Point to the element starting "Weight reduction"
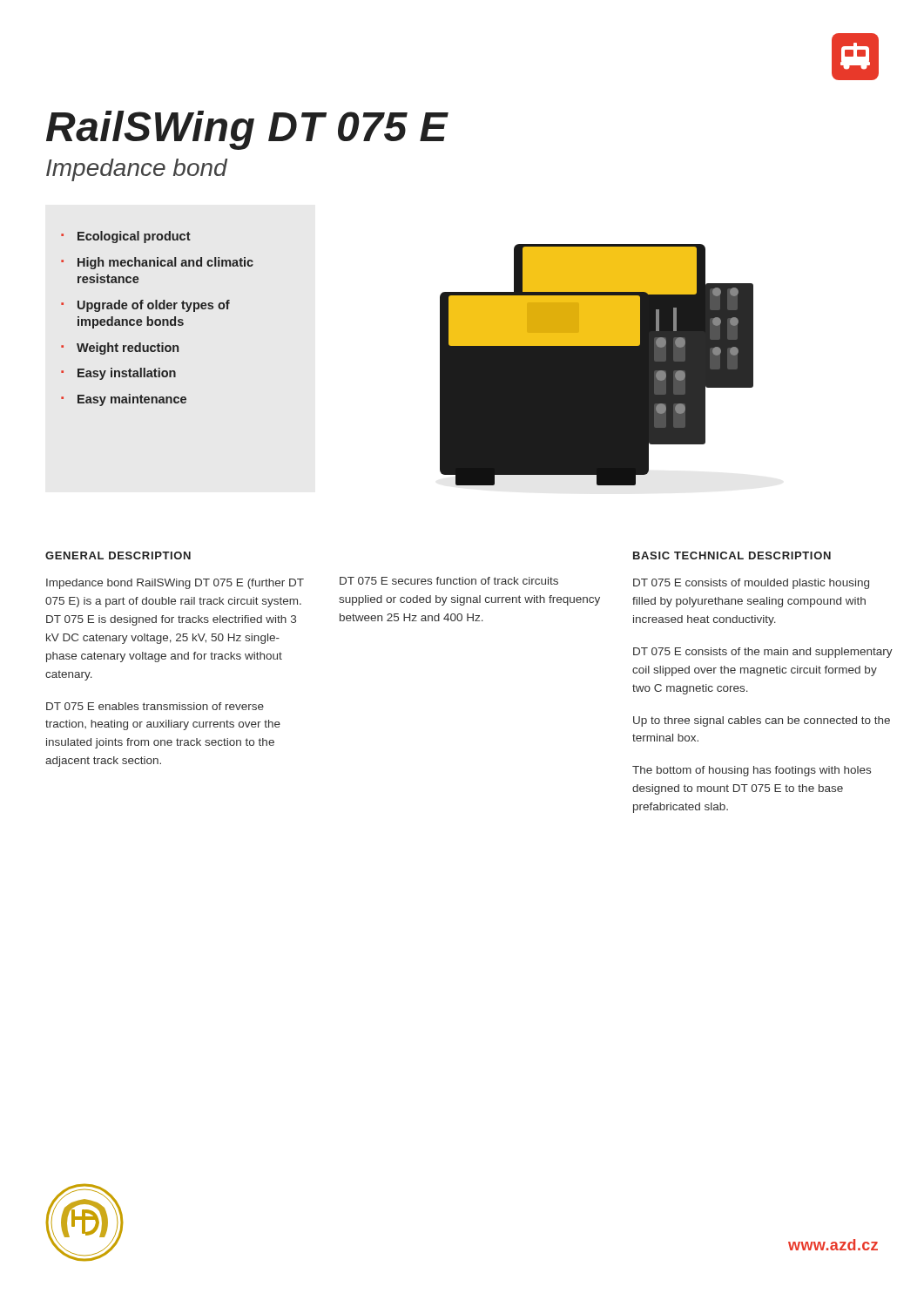924x1307 pixels. (x=128, y=347)
